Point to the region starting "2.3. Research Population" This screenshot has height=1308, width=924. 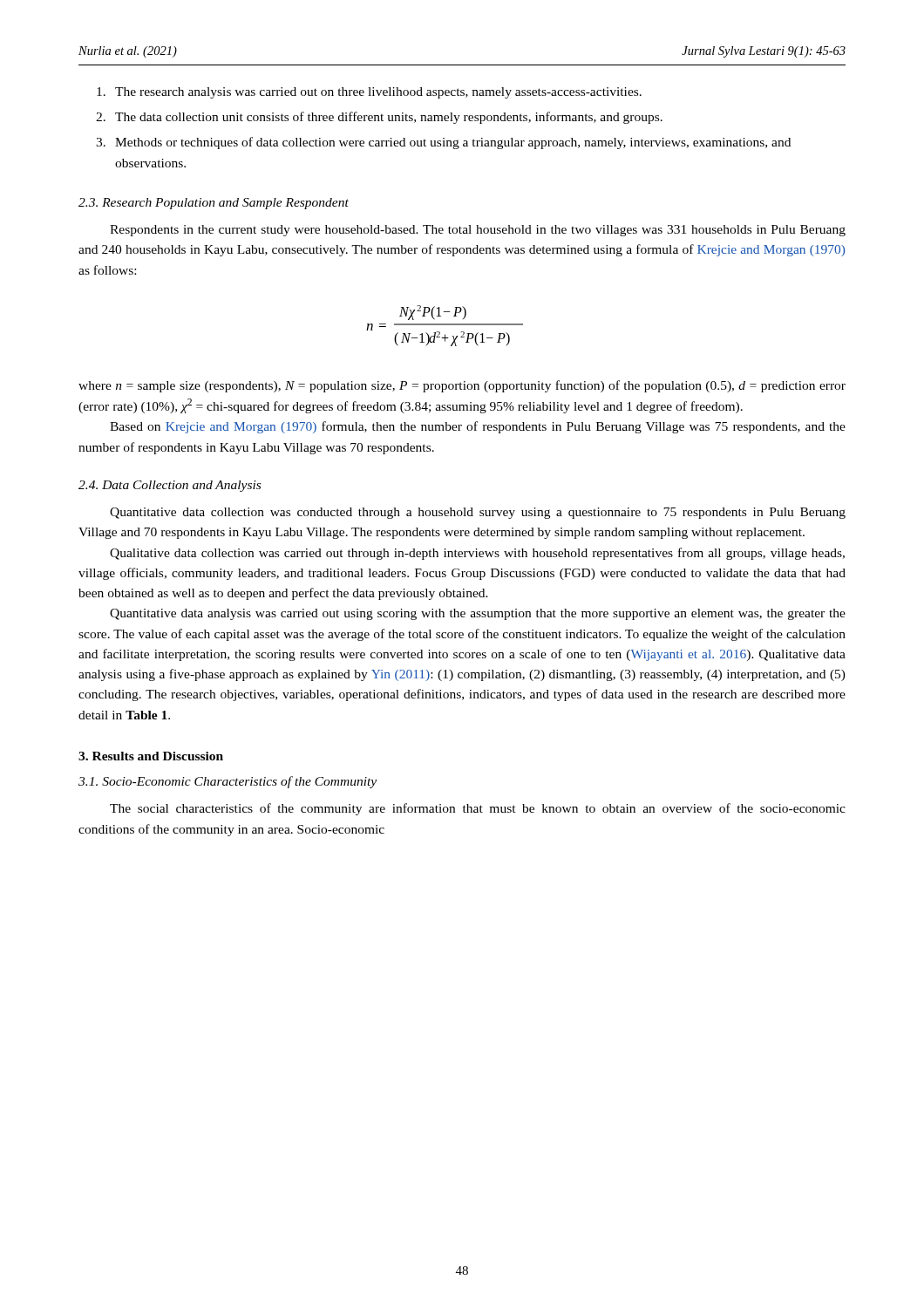click(213, 202)
